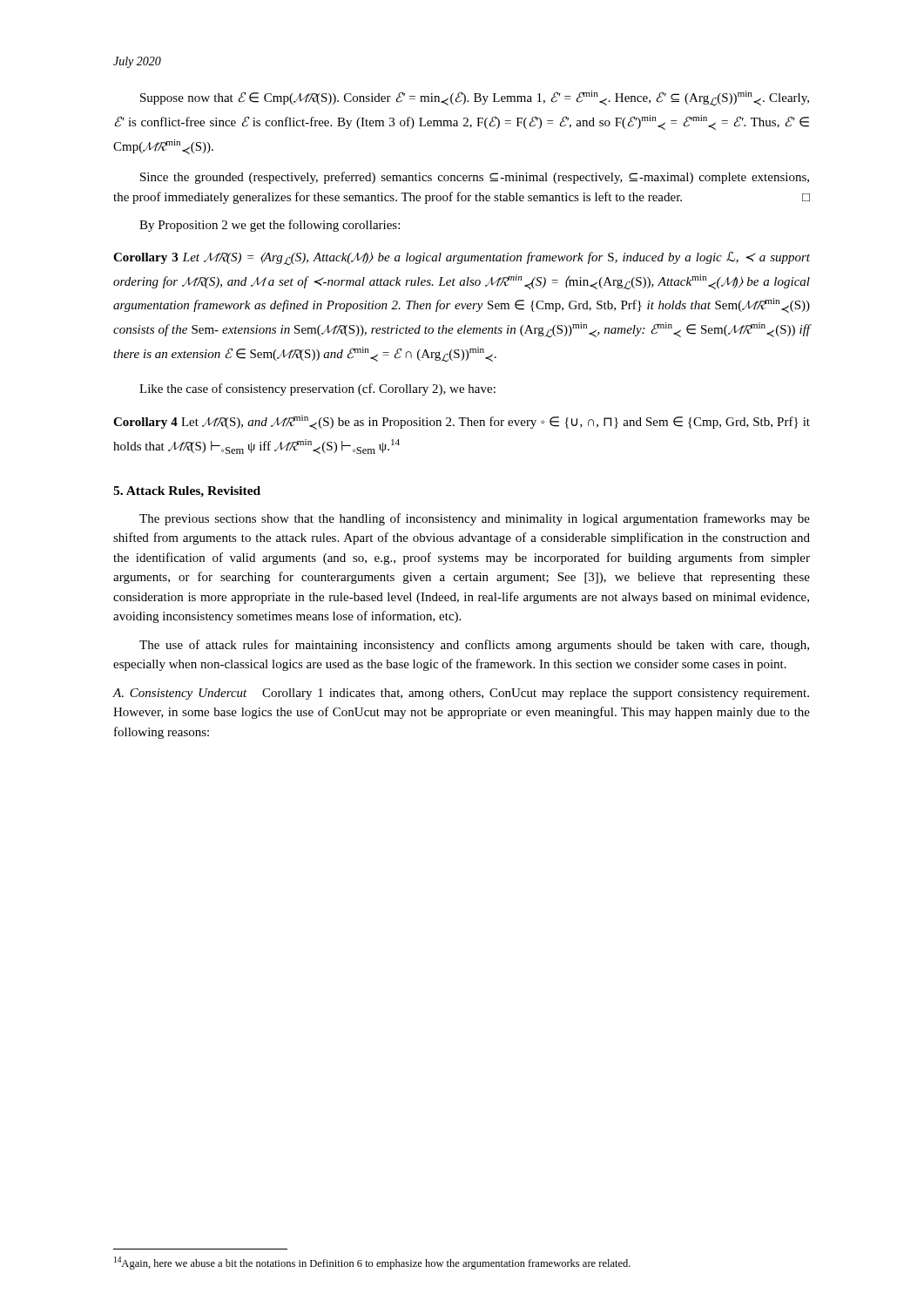Select the element starting "Corollary 3 Let 𝓜𝓡(S) = ⟨Argℒ(S),"
924x1307 pixels.
(x=462, y=307)
